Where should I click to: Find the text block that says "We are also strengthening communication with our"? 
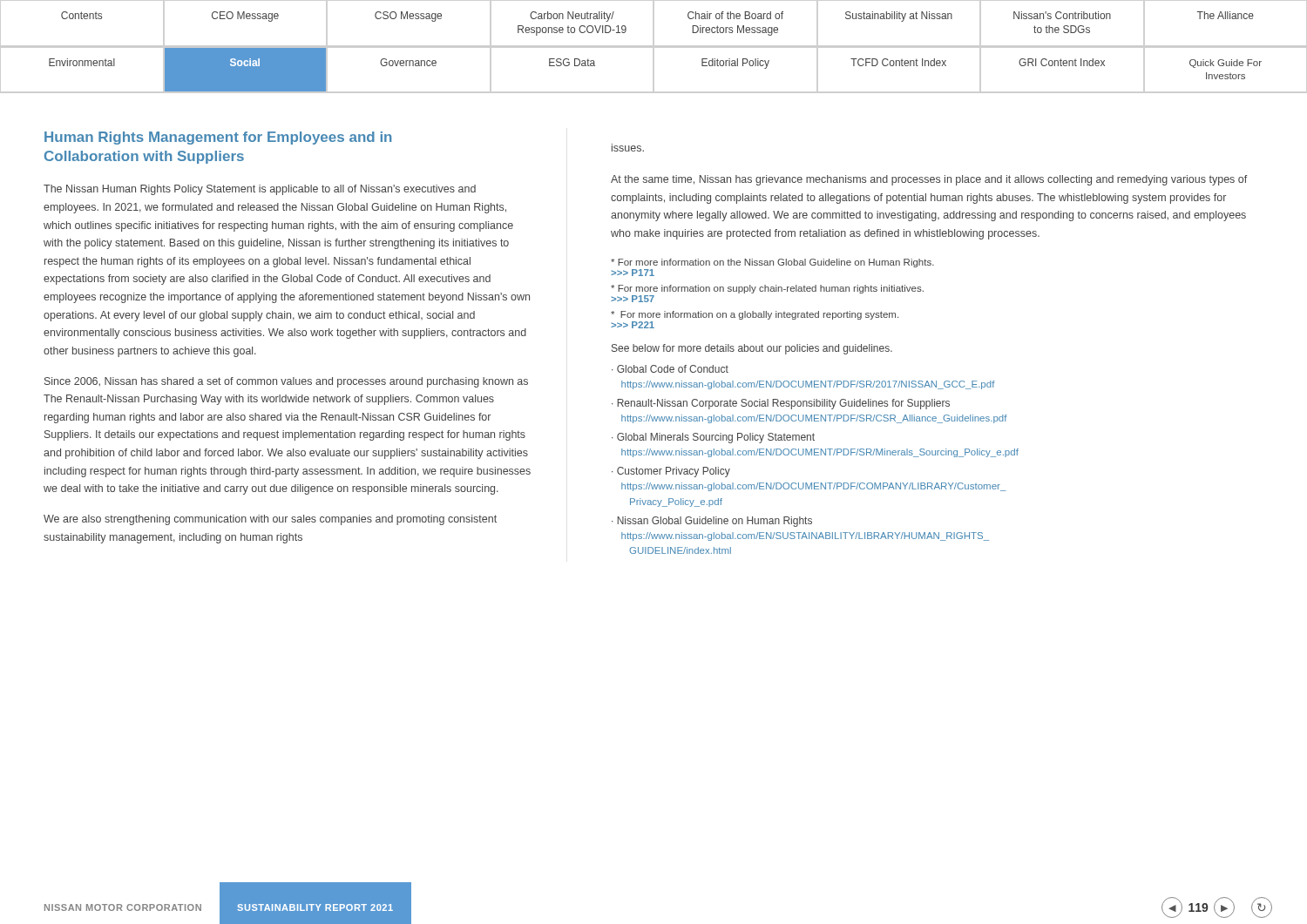(x=288, y=528)
